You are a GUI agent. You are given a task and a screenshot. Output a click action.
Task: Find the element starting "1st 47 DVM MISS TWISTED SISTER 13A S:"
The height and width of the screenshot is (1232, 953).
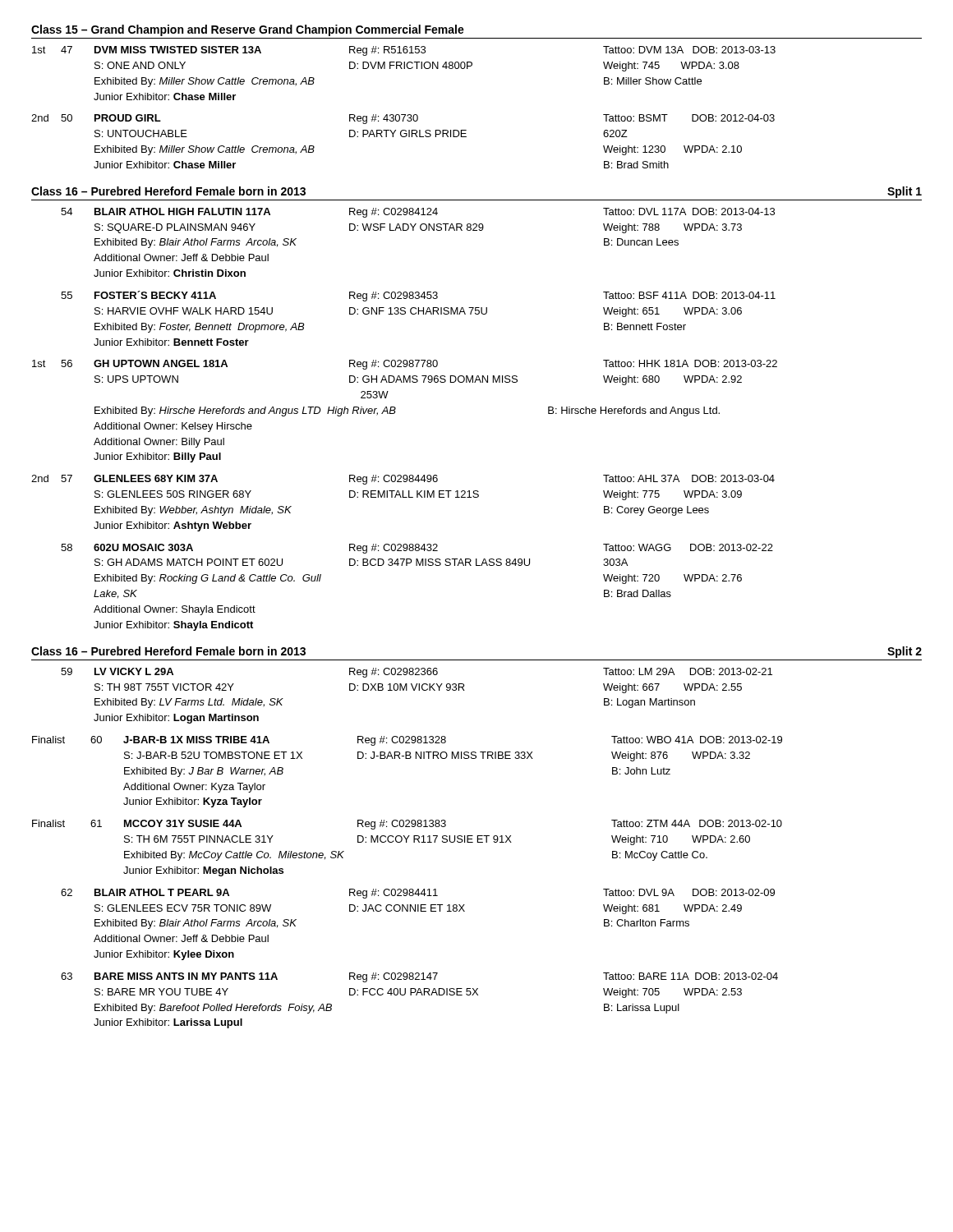[x=476, y=74]
